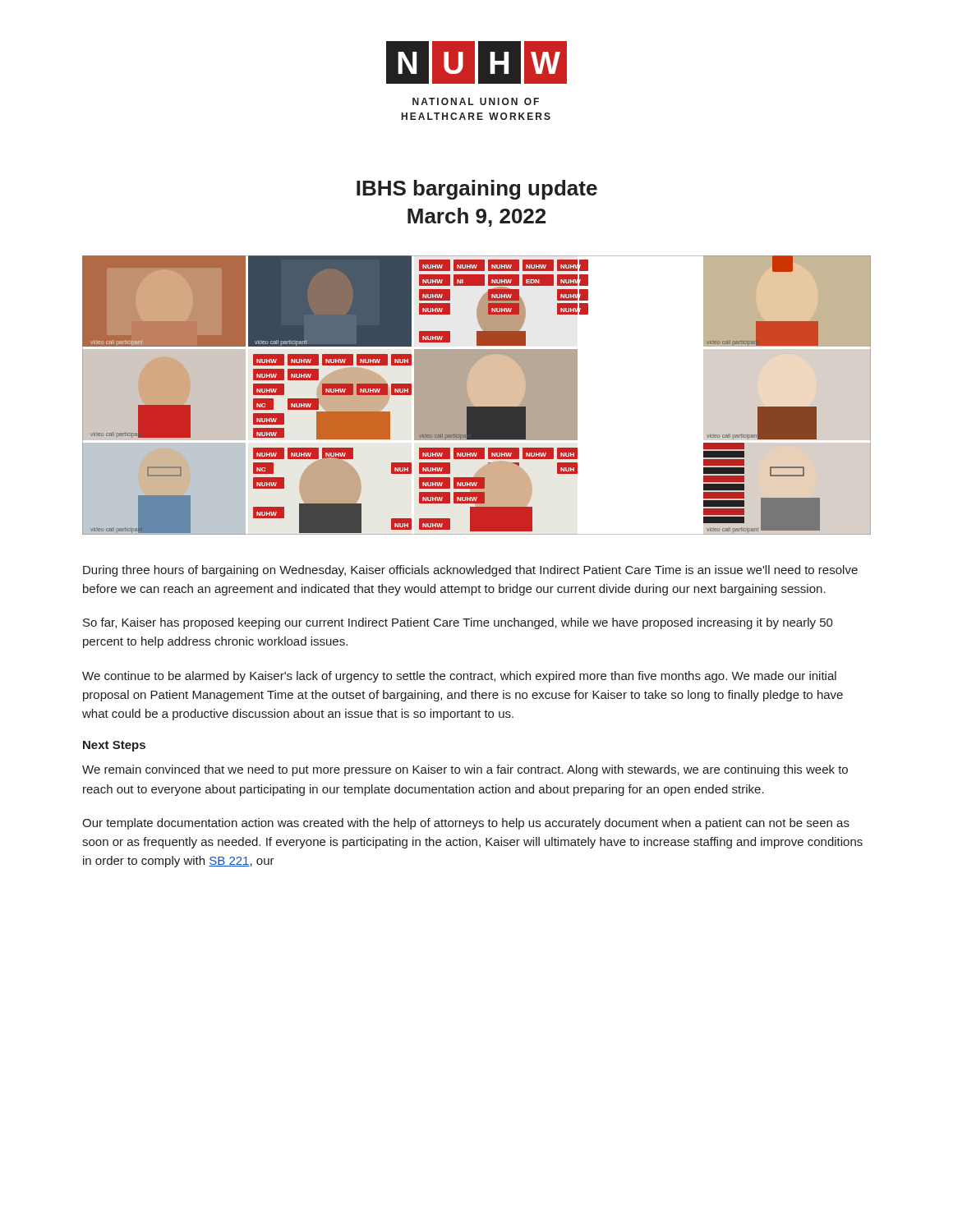Viewport: 953px width, 1232px height.
Task: Where is the passage that starts "We remain convinced"?
Action: click(465, 779)
